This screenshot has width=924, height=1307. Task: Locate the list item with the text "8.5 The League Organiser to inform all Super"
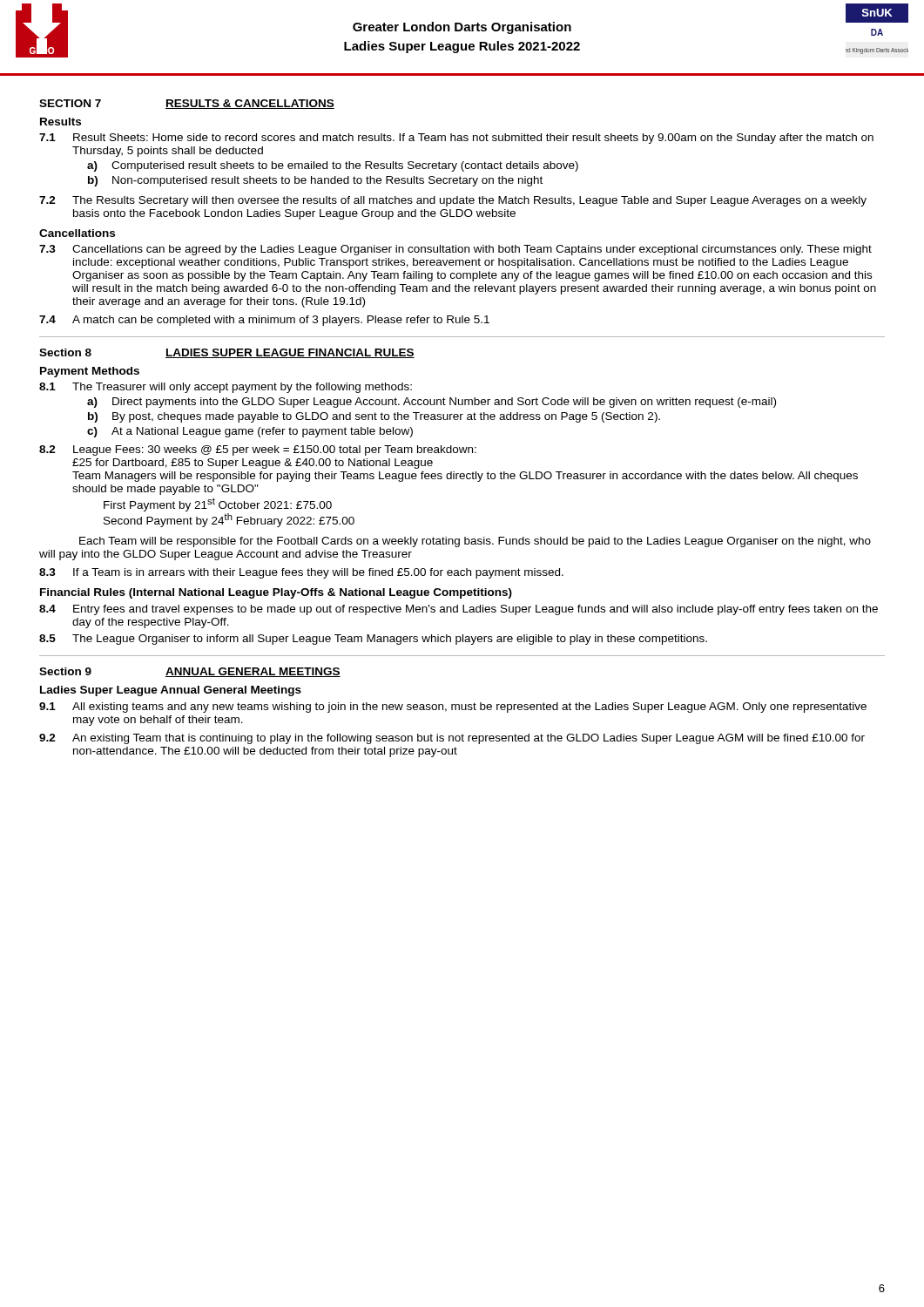click(374, 638)
